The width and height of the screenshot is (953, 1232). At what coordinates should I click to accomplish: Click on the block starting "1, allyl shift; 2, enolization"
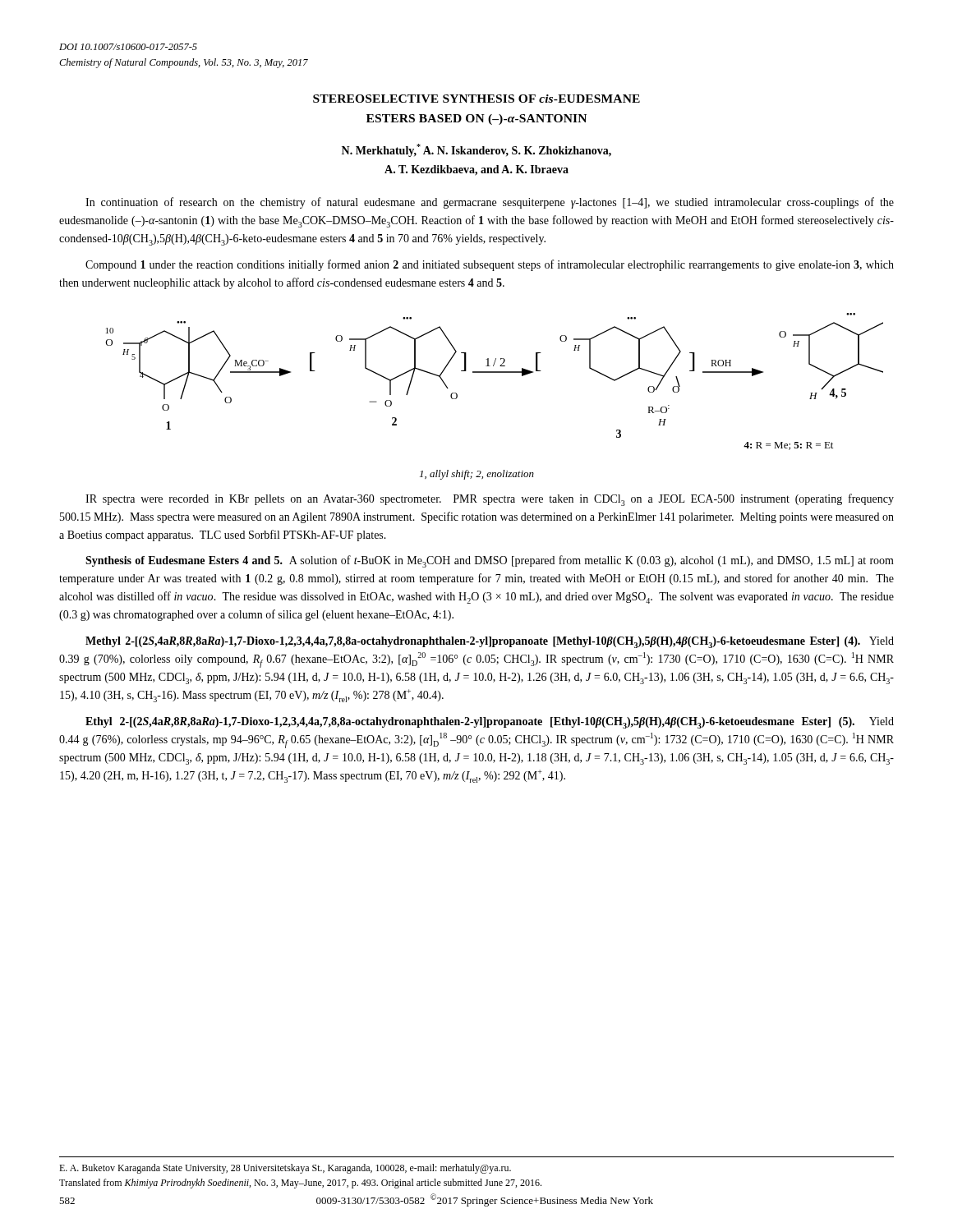tap(476, 473)
